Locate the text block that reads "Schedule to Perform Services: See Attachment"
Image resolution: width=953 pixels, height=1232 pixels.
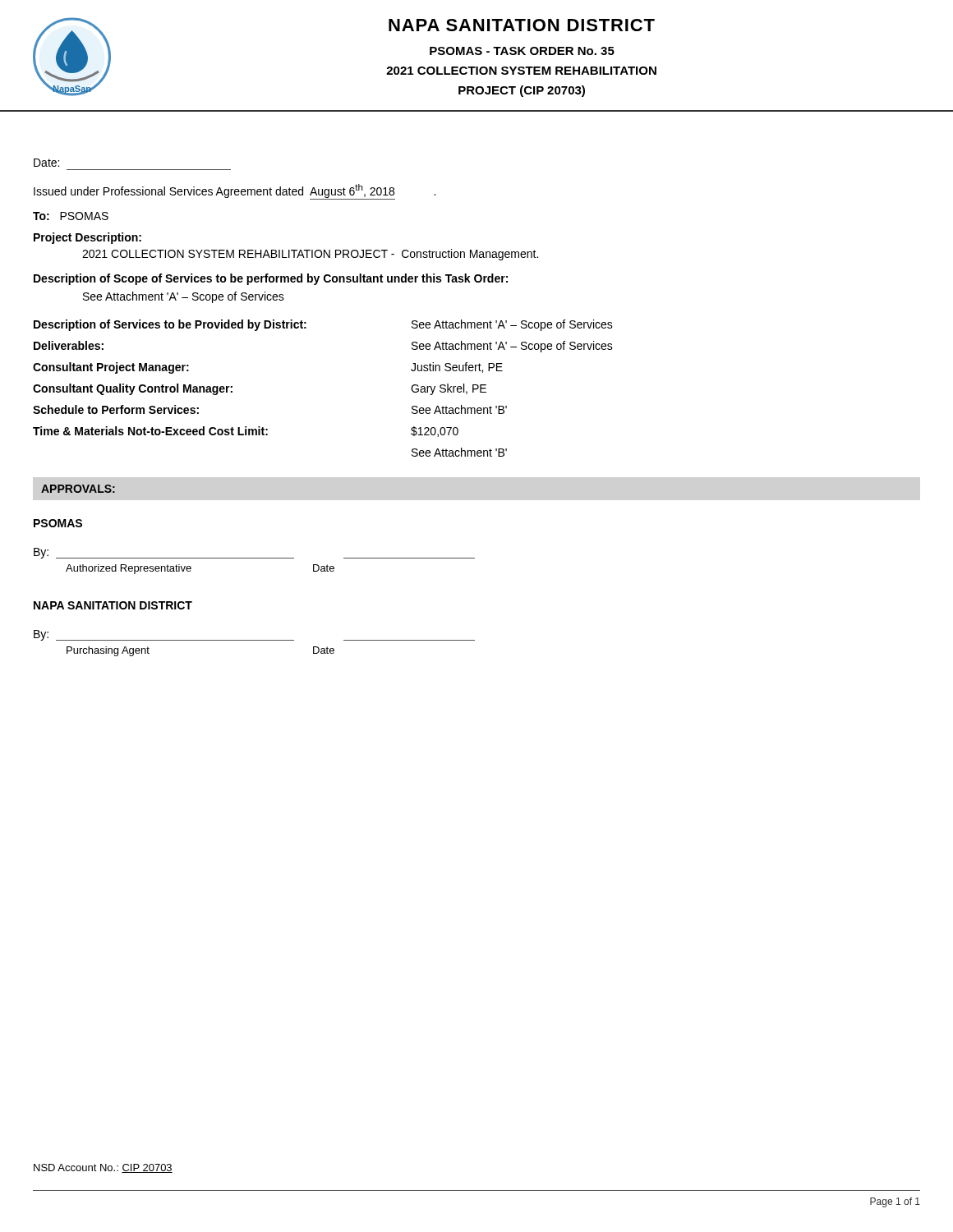coord(476,410)
